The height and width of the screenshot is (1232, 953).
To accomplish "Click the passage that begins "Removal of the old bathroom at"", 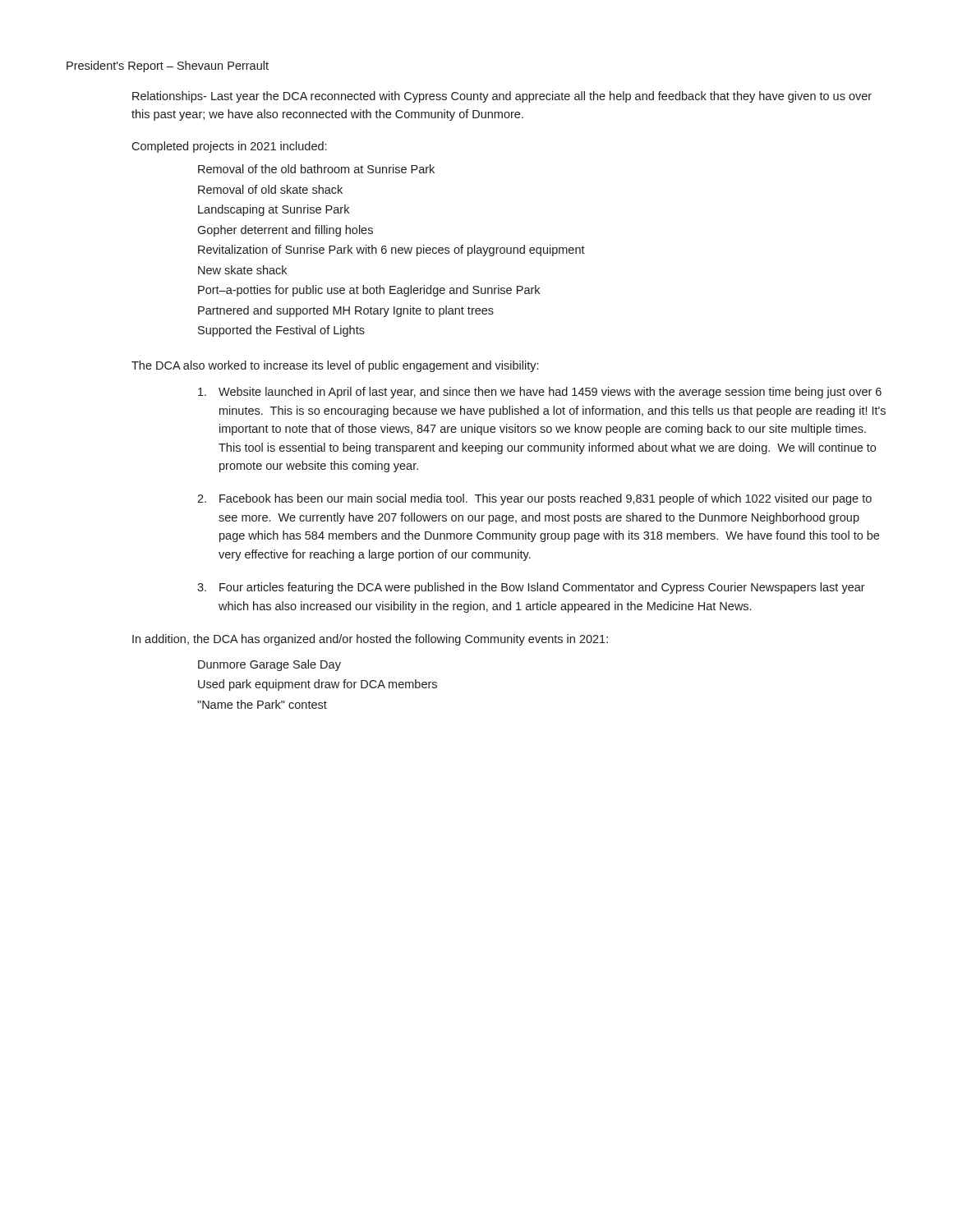I will click(316, 170).
